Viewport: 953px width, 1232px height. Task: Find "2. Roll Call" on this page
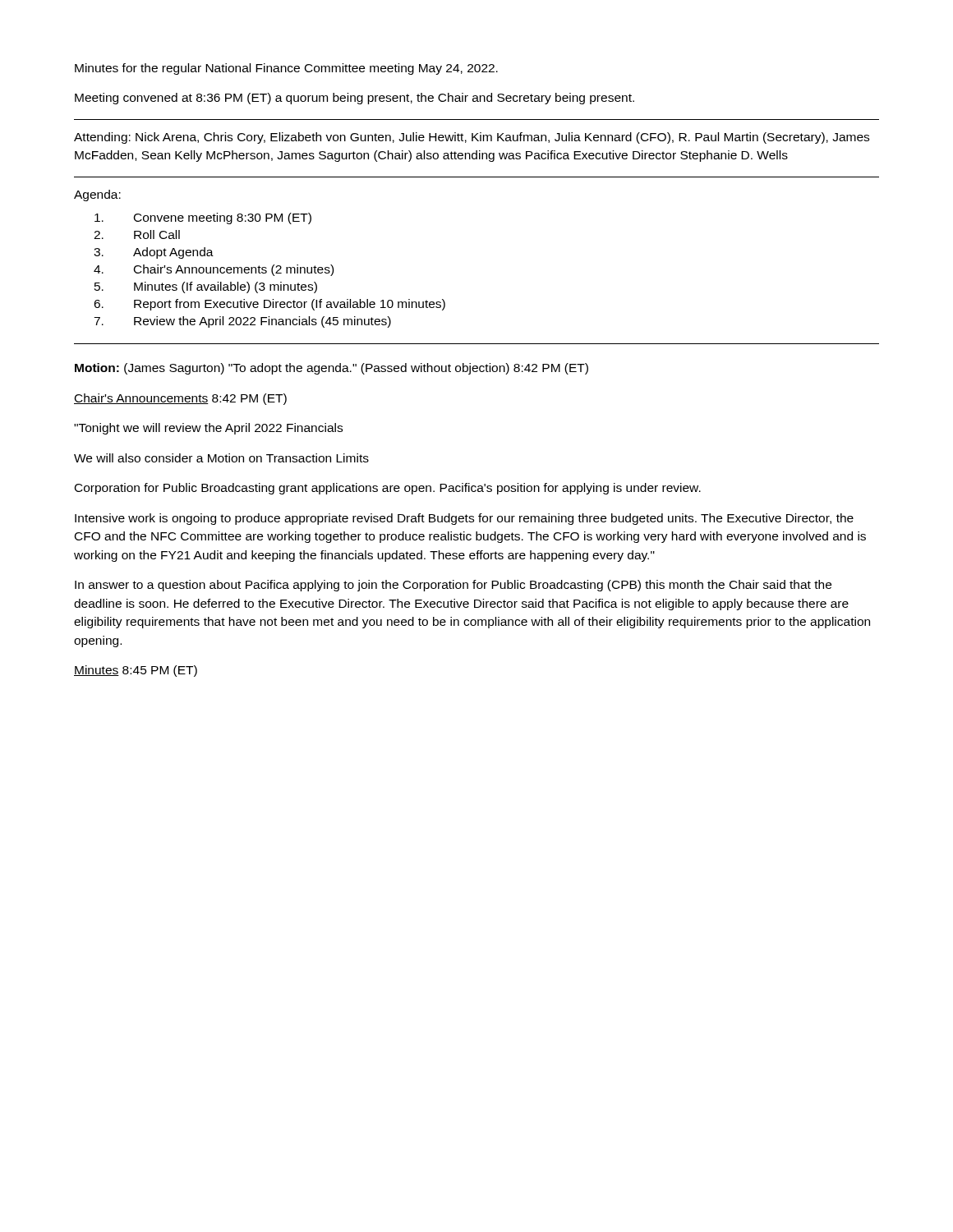coord(137,234)
